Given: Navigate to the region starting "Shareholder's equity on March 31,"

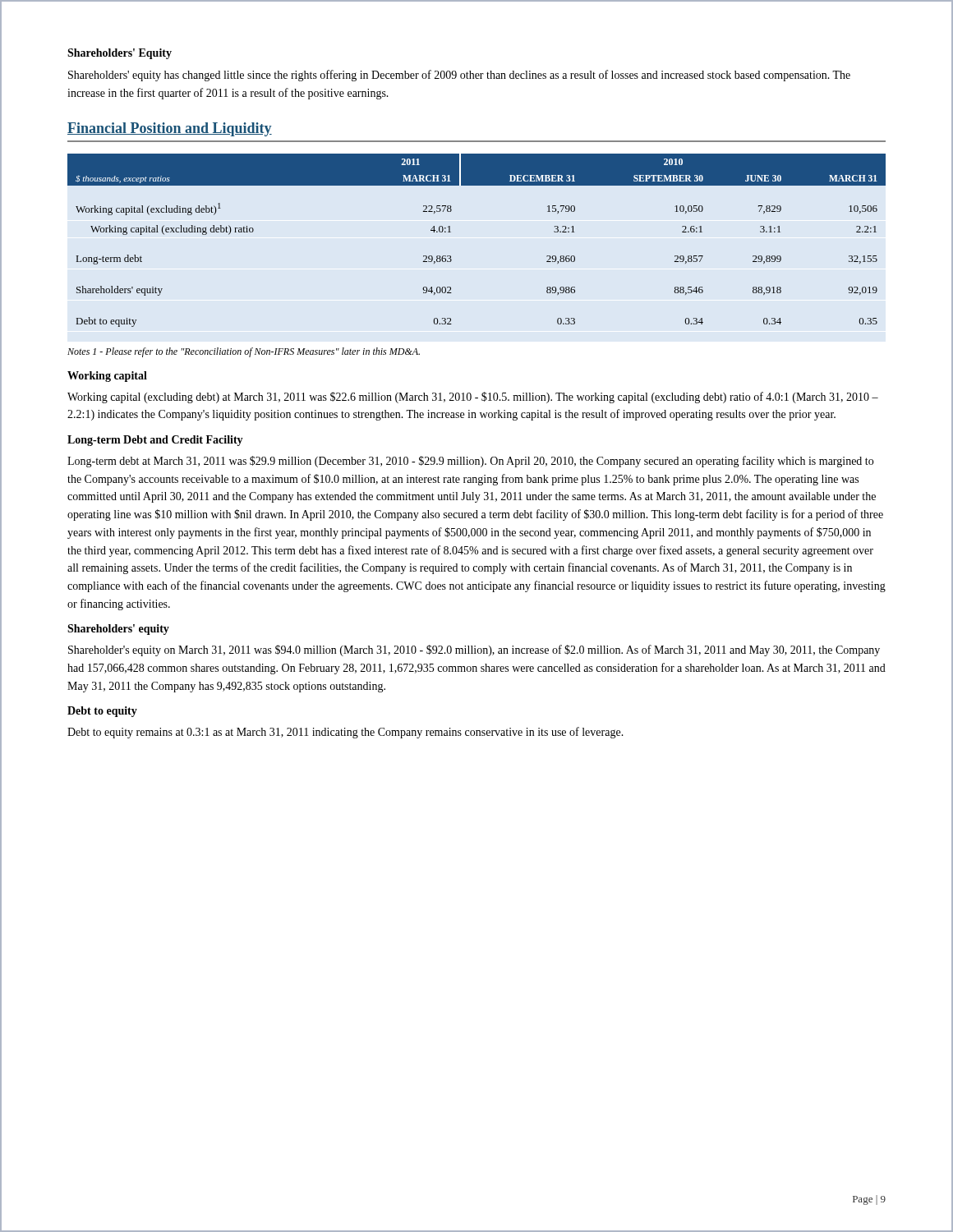Looking at the screenshot, I should 476,668.
